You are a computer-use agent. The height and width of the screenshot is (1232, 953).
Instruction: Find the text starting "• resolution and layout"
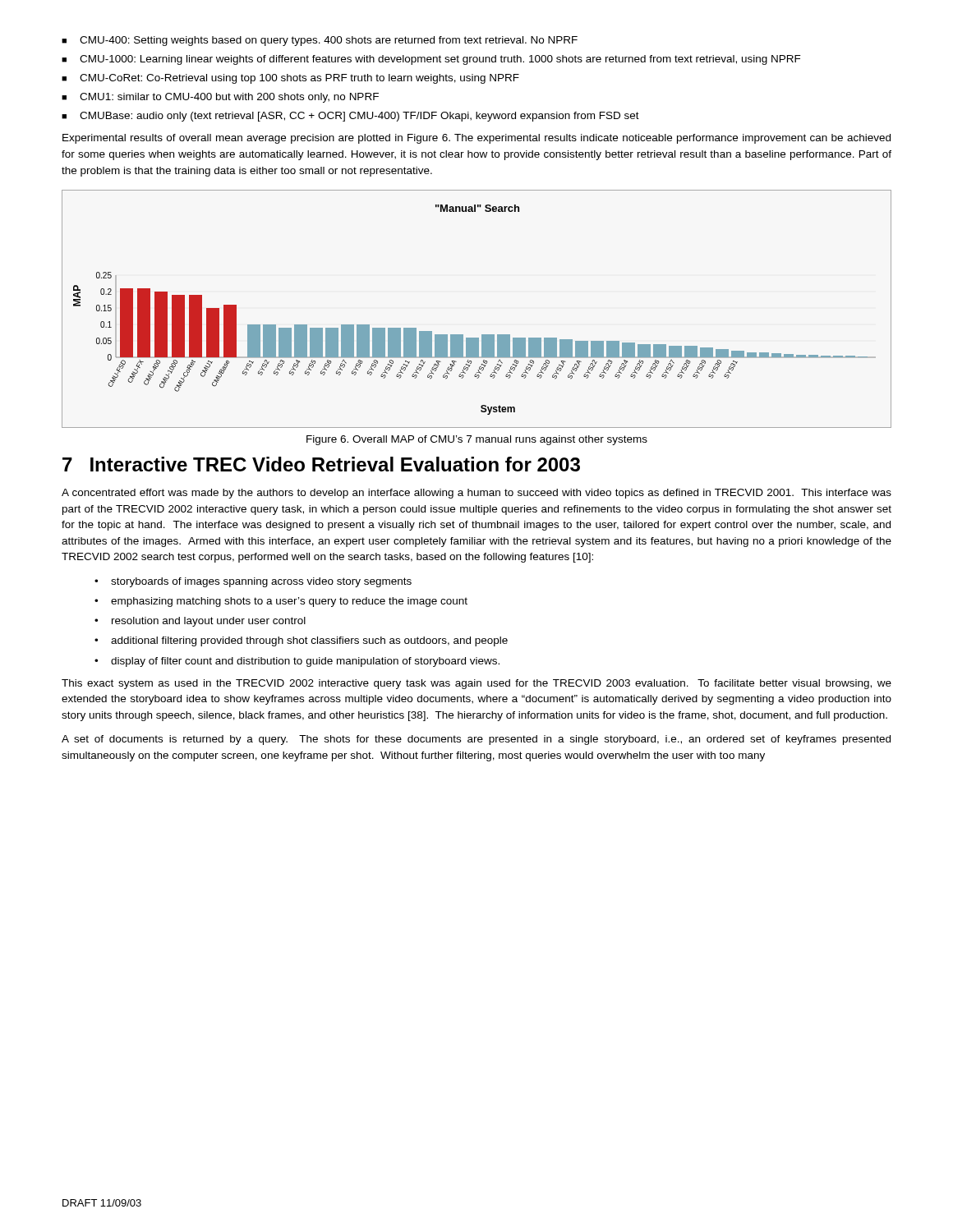click(x=200, y=621)
